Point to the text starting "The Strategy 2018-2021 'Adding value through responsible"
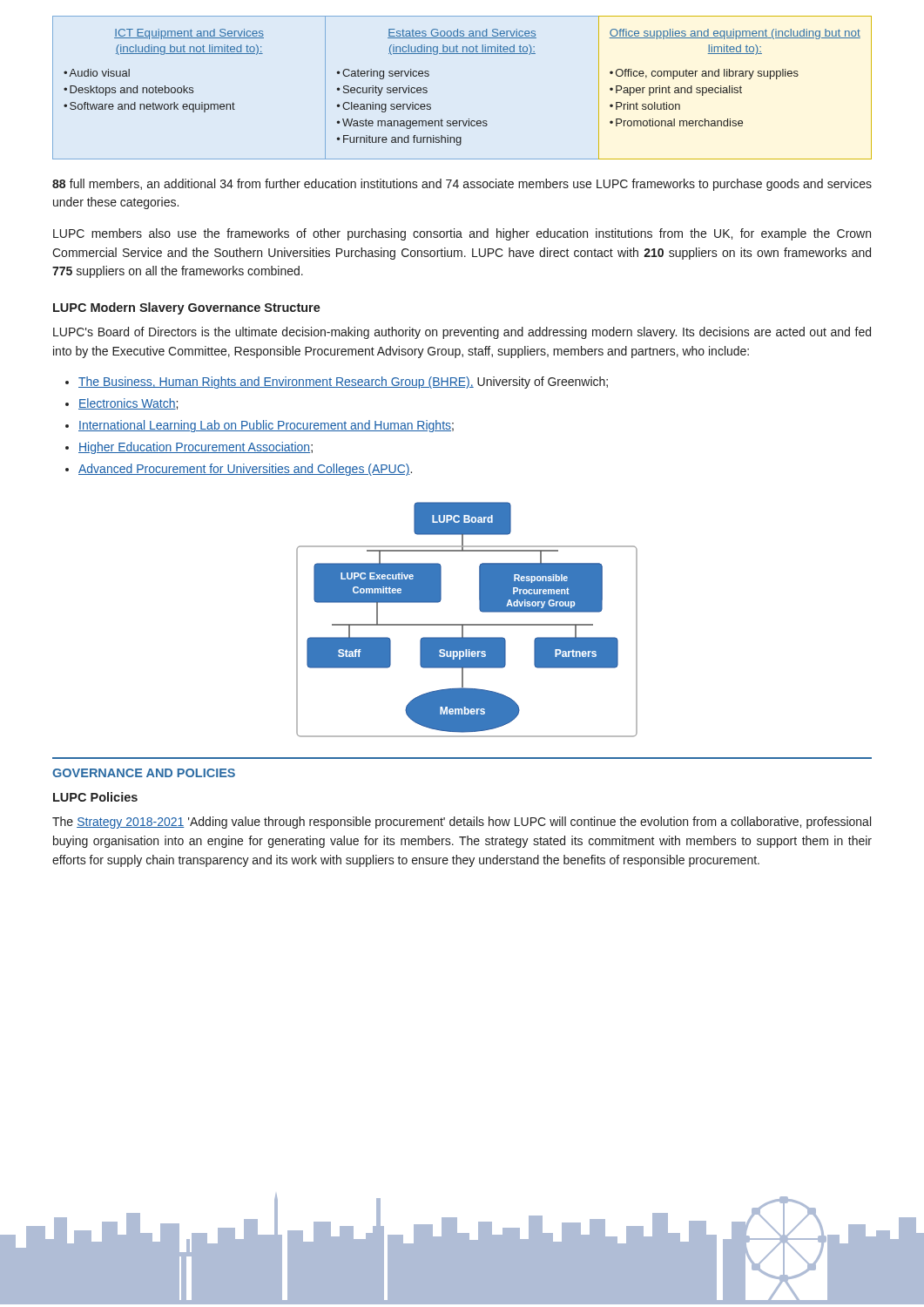Viewport: 924px width, 1307px height. pos(462,841)
